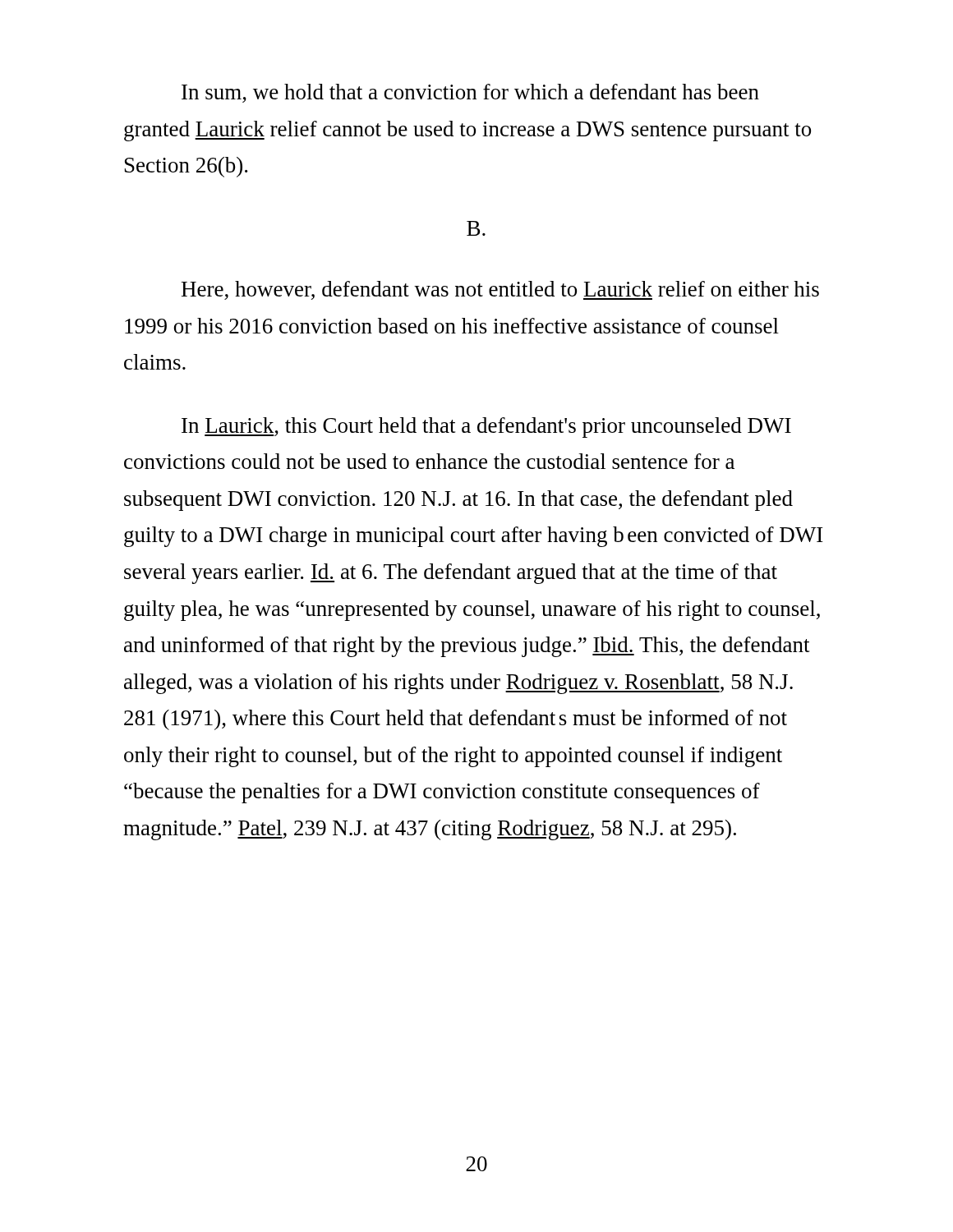This screenshot has height=1232, width=953.
Task: Locate the text block with the text "Here, however, defendant was not entitled to"
Action: pyautogui.click(x=476, y=326)
